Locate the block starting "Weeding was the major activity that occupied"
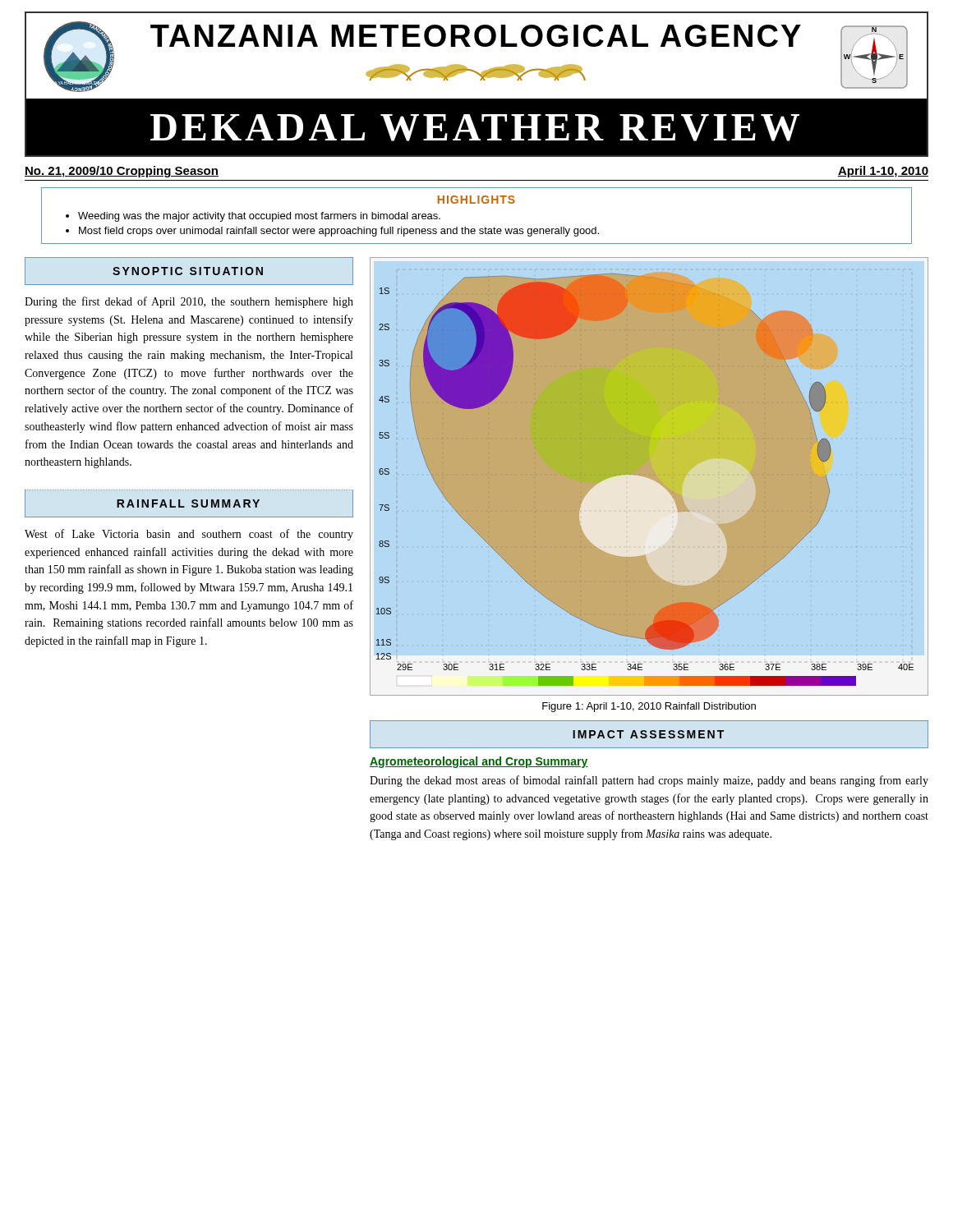Viewport: 953px width, 1232px height. pos(260,216)
